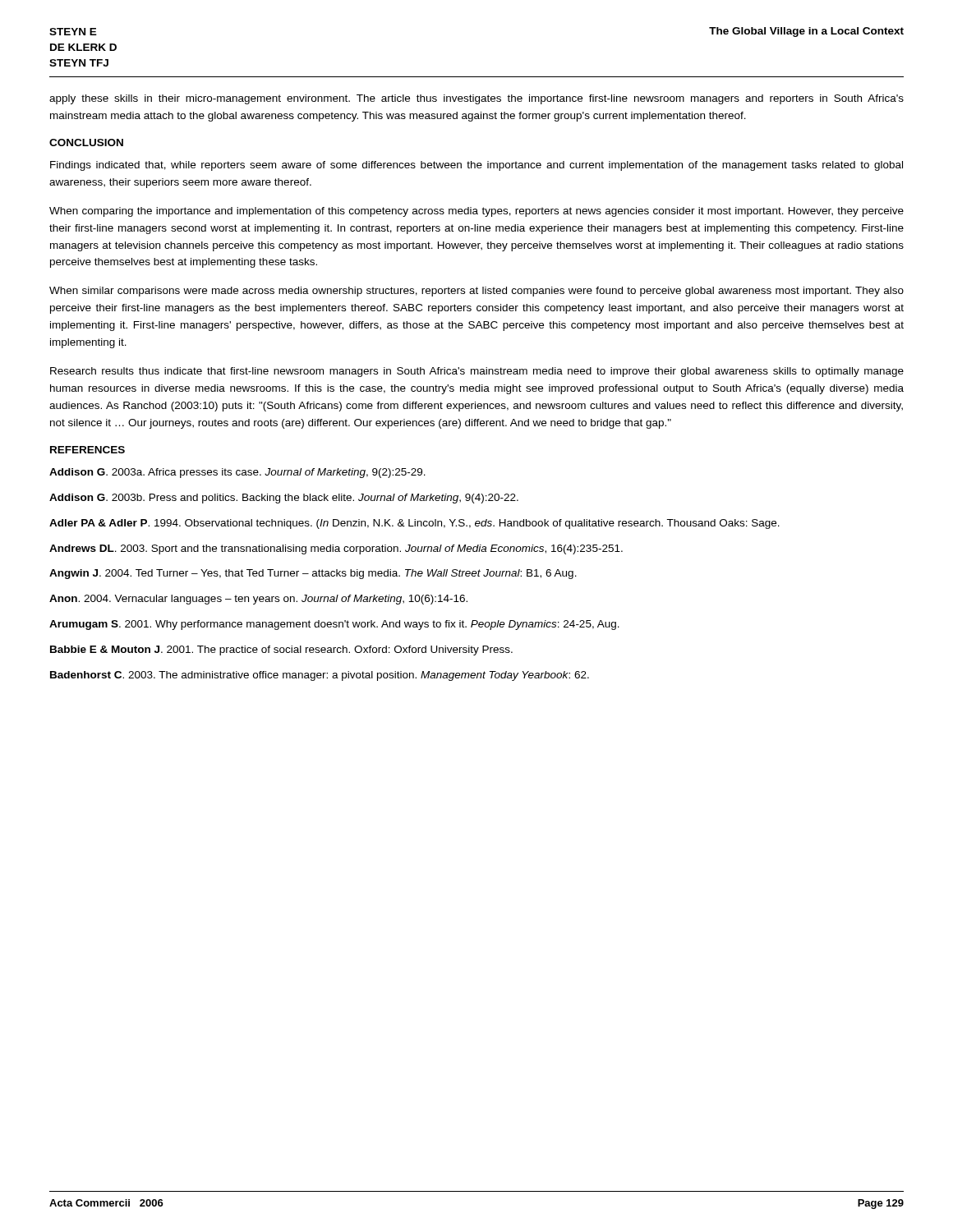Click on the list item that reads "Adler PA & Adler P. 1994."

[x=415, y=522]
